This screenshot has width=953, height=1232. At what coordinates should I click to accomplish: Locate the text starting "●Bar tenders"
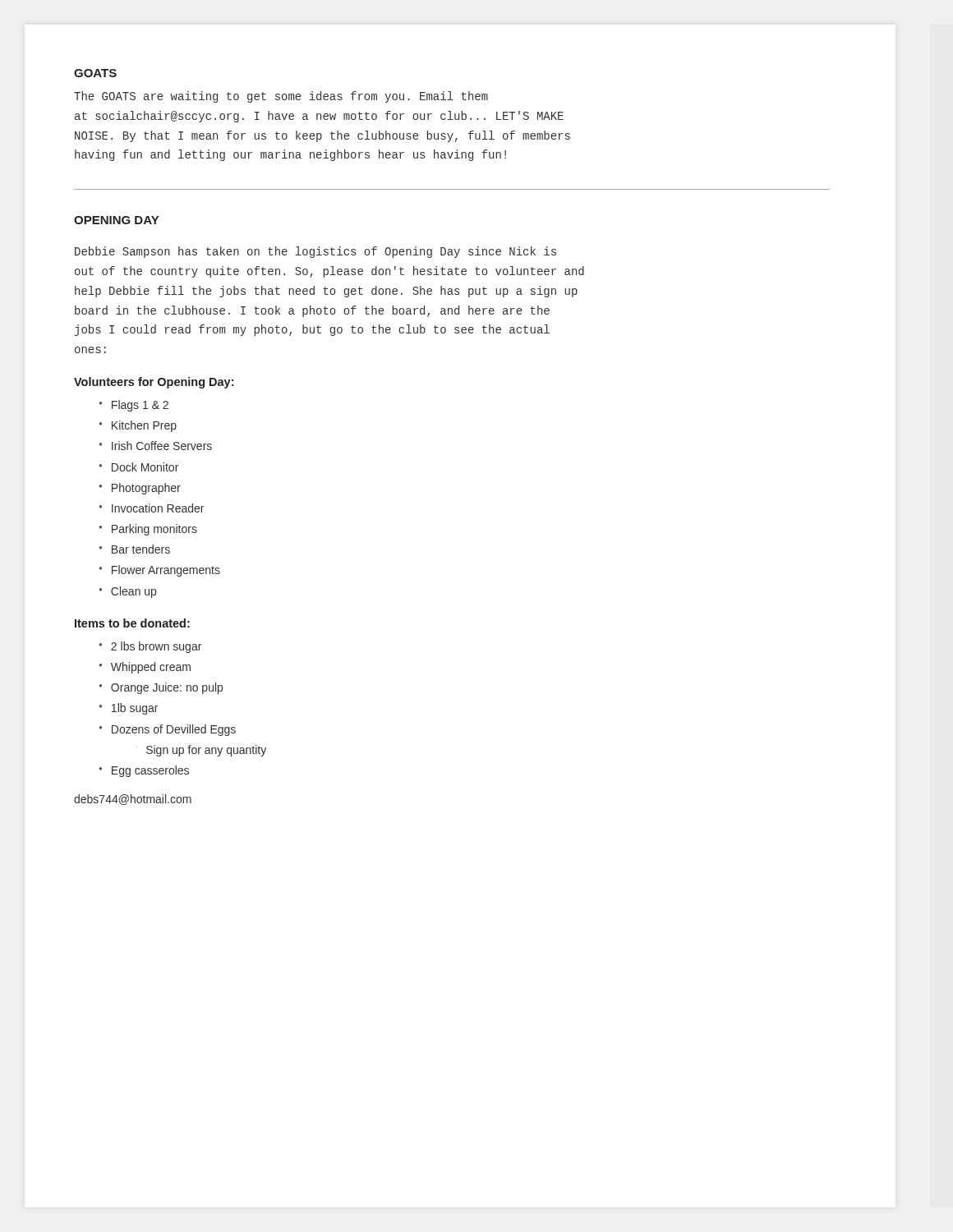pyautogui.click(x=134, y=550)
